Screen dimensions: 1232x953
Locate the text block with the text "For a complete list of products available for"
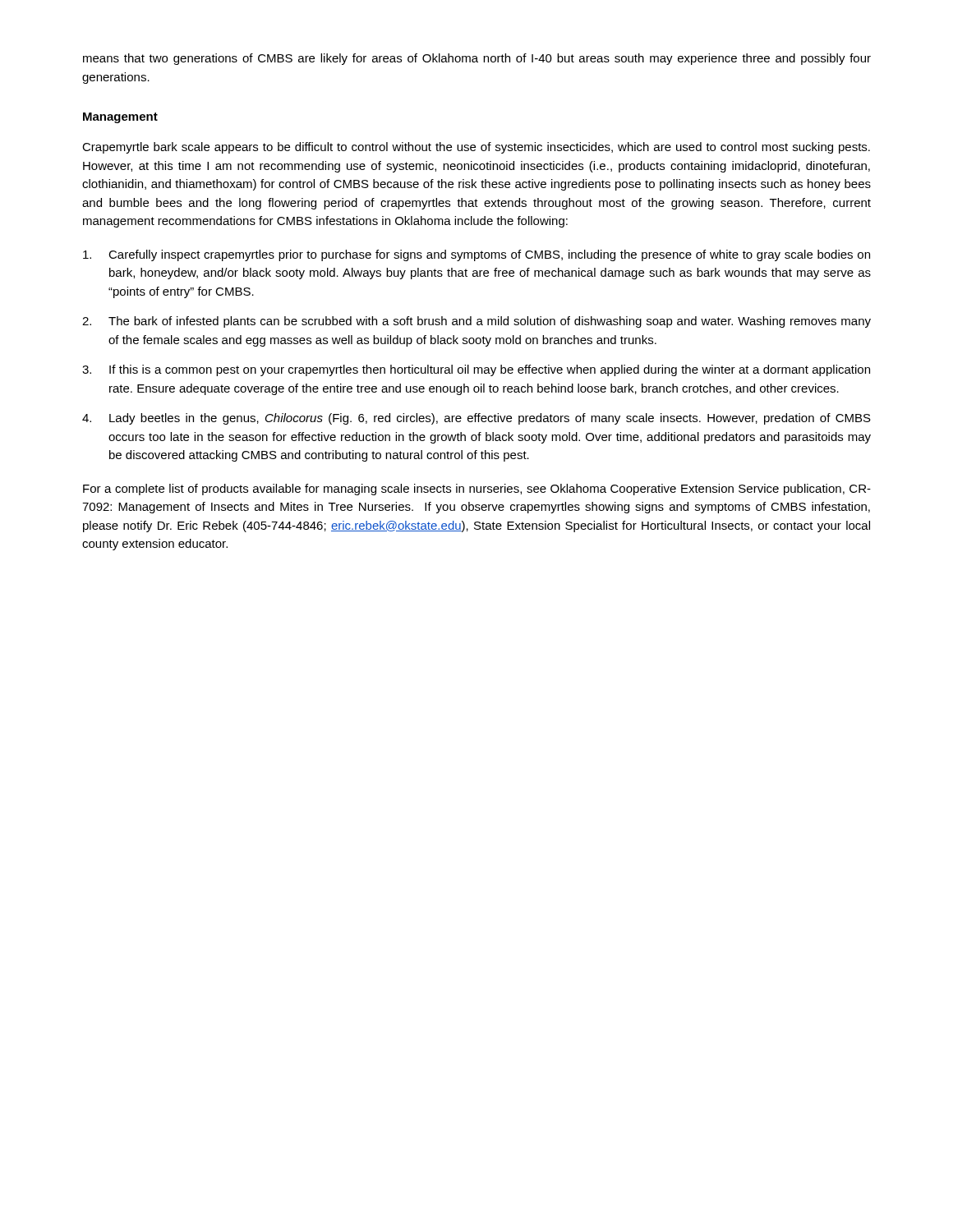point(476,516)
